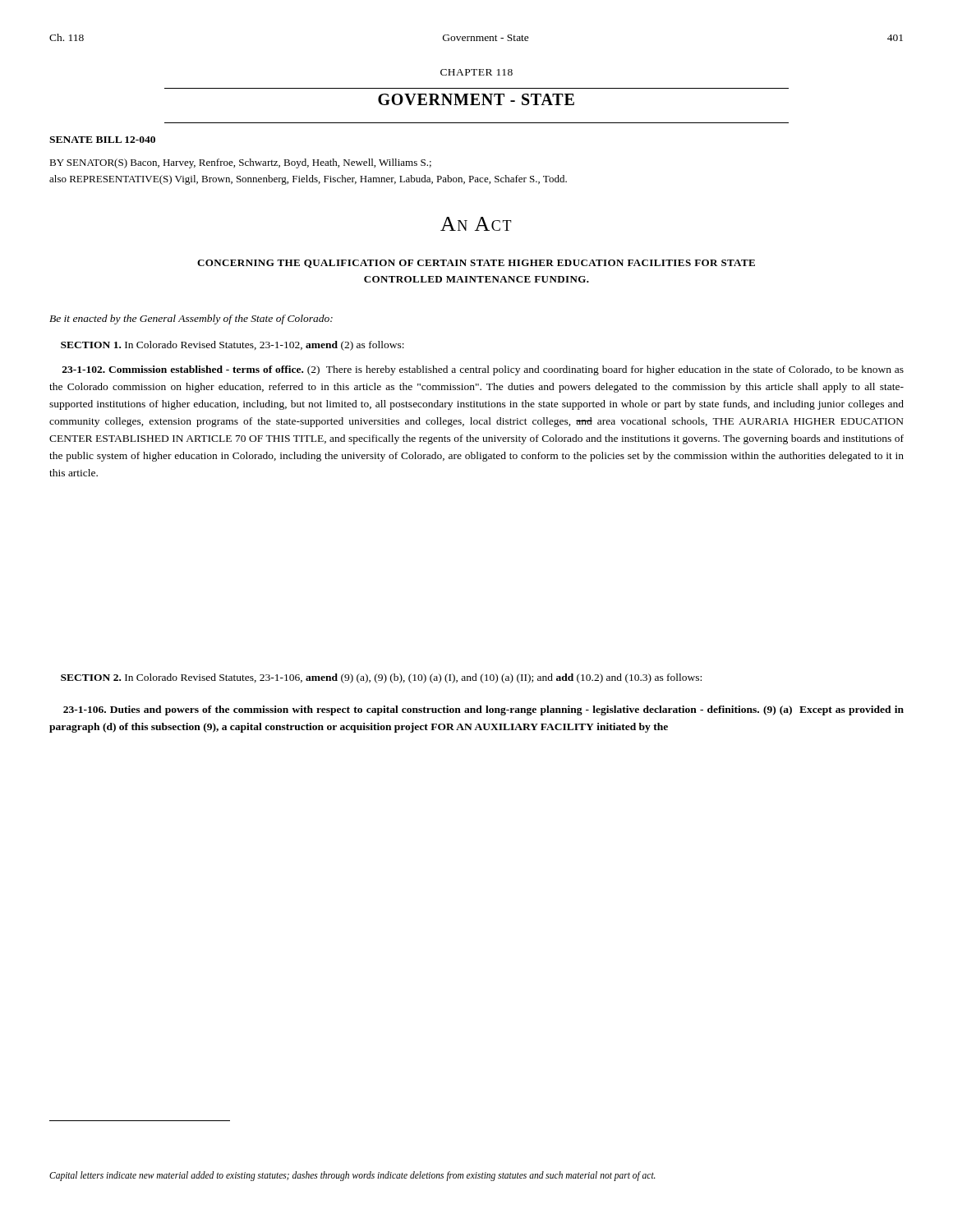
Task: Find the text block starting "An Act"
Action: tap(476, 224)
